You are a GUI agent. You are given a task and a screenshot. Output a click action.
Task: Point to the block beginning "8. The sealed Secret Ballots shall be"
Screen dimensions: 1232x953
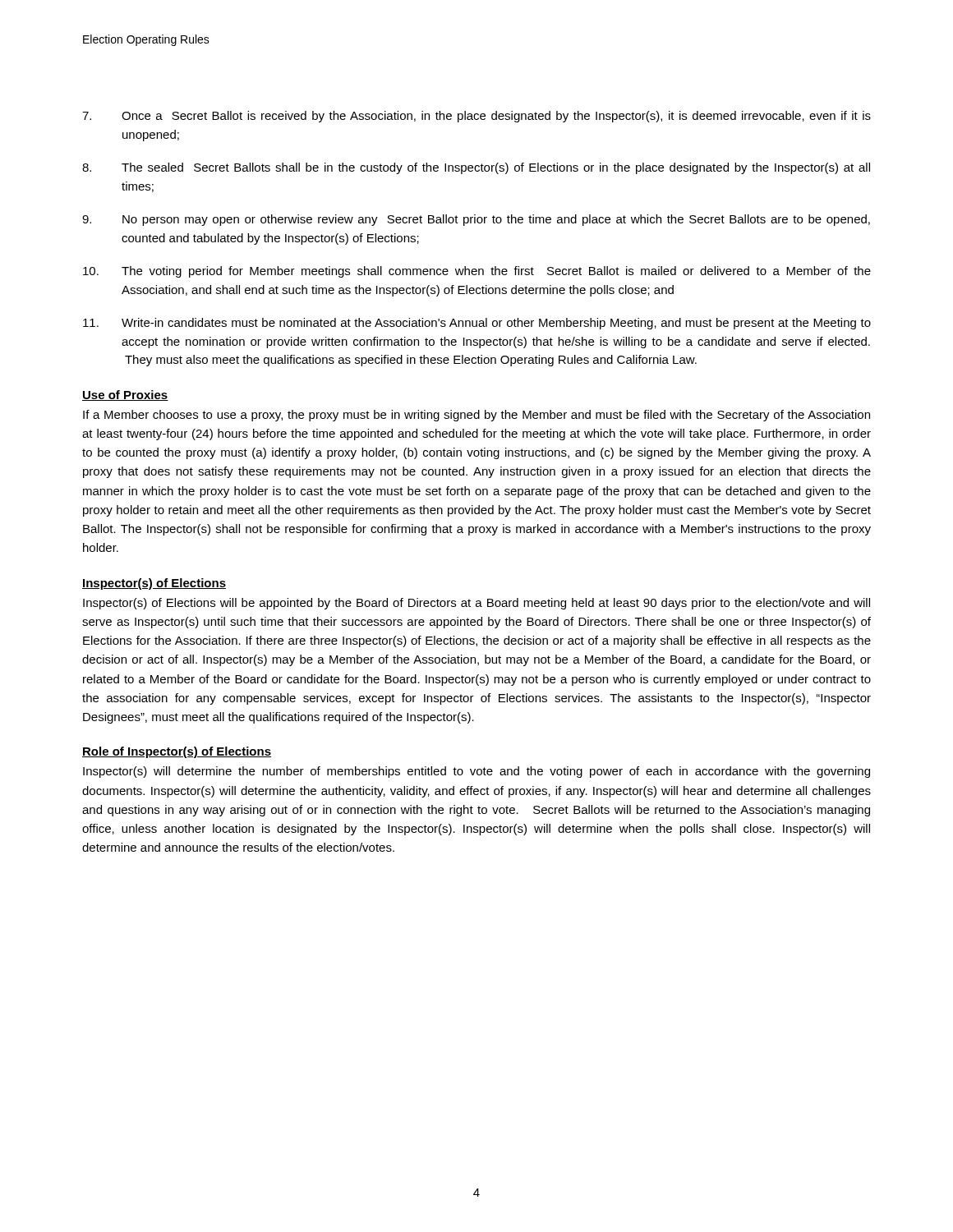coord(476,177)
